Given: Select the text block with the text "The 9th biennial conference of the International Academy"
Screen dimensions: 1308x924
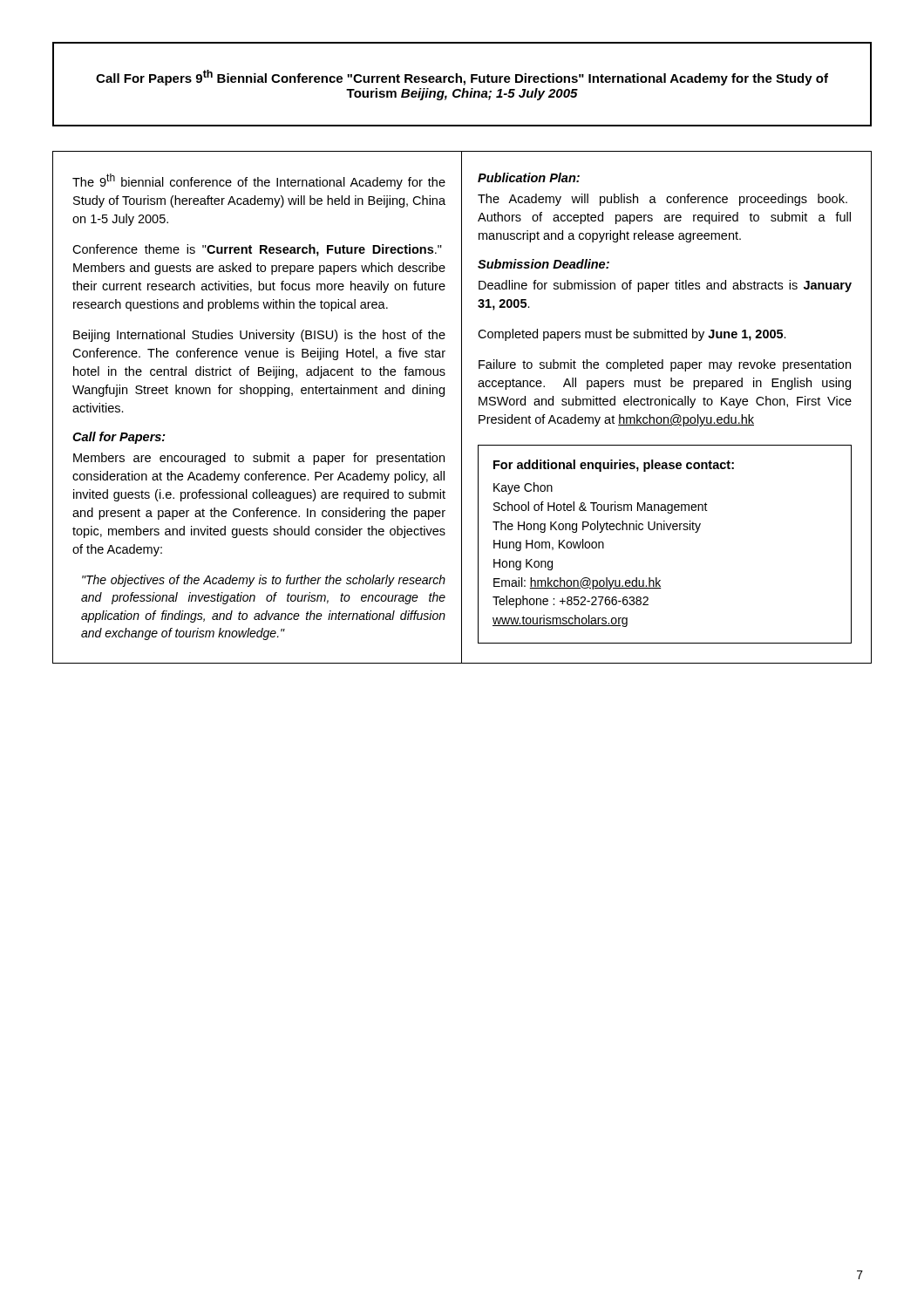Looking at the screenshot, I should (259, 199).
